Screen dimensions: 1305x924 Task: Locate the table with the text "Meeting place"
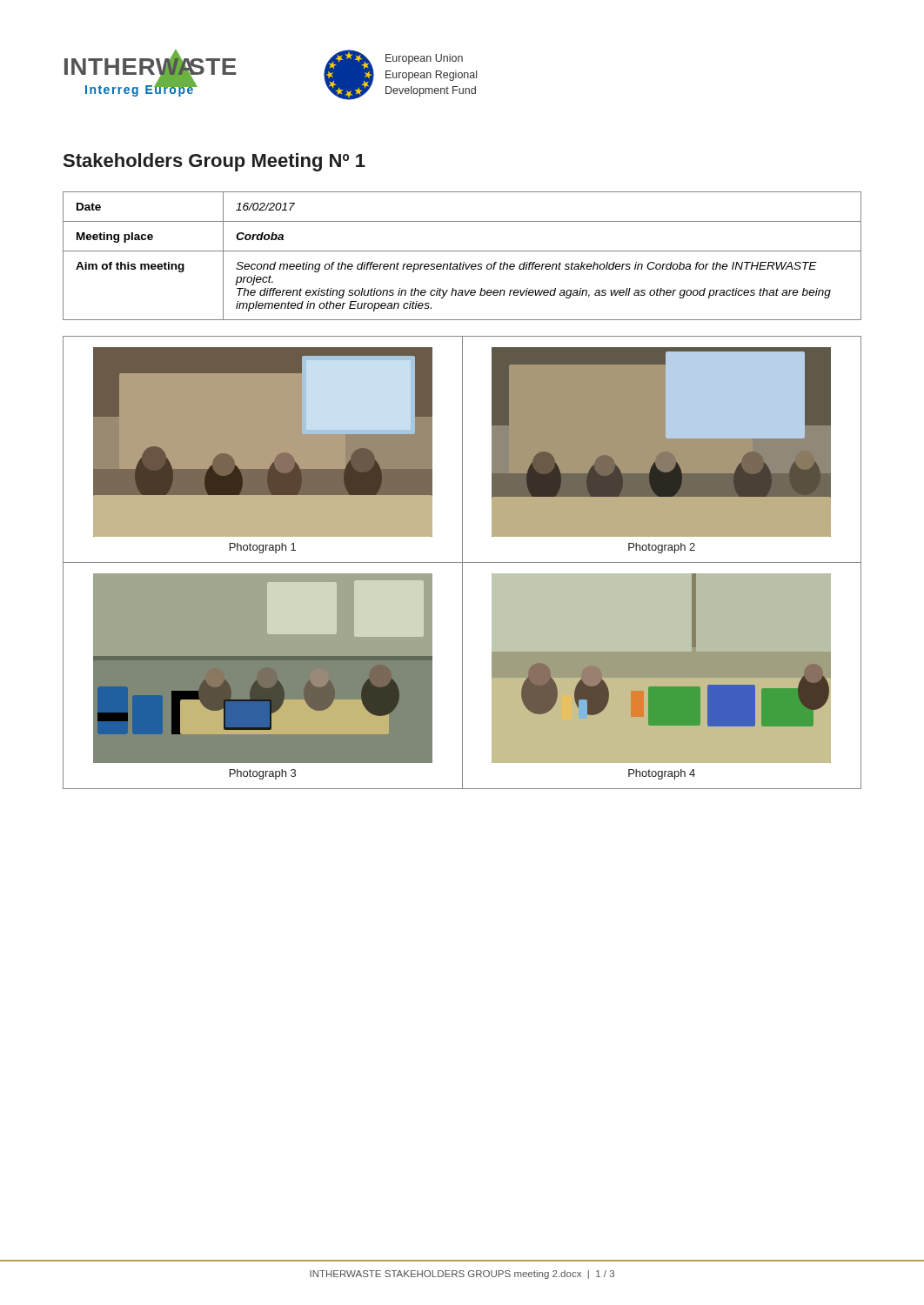pyautogui.click(x=462, y=256)
